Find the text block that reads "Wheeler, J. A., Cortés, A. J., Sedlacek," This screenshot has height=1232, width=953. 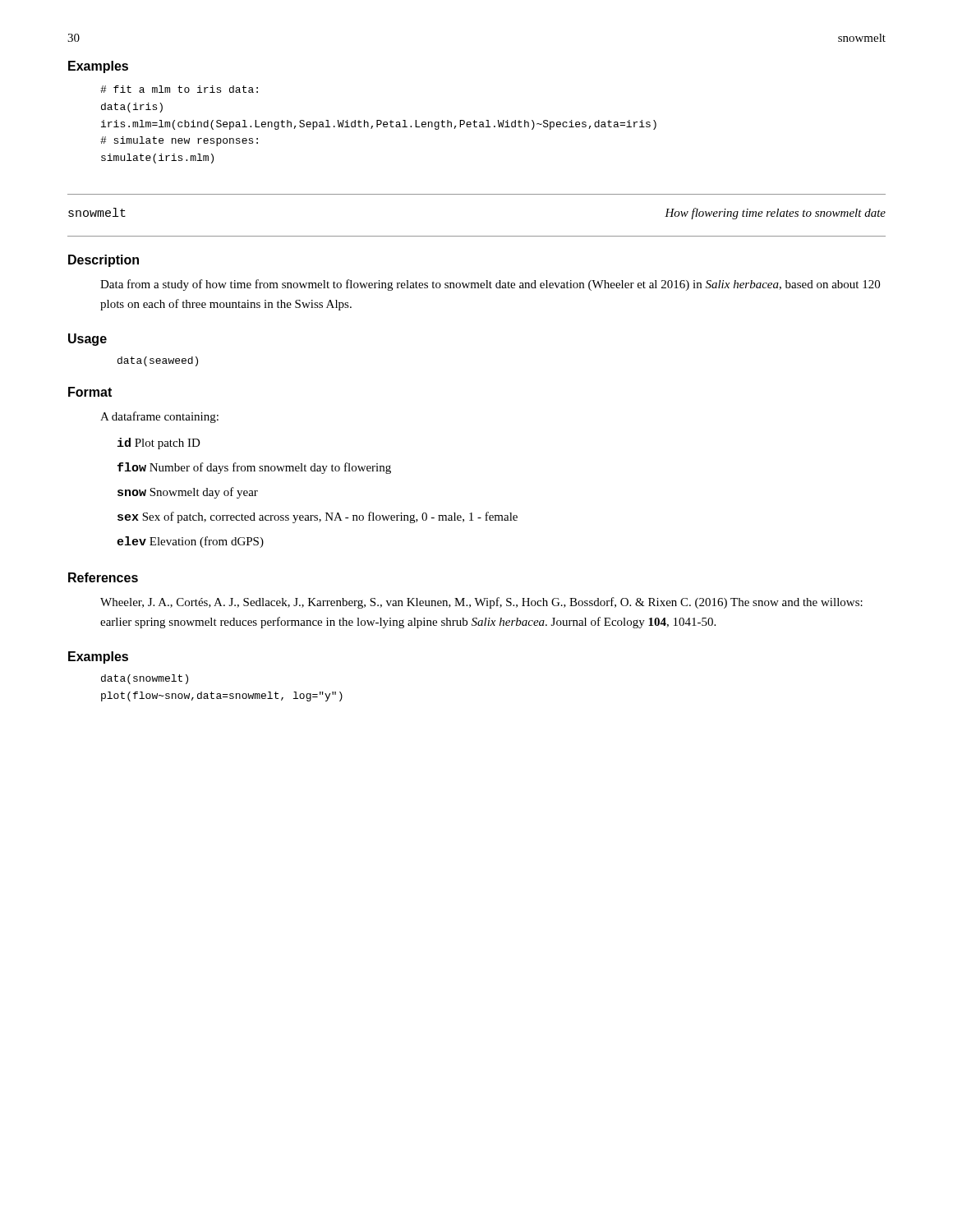482,612
